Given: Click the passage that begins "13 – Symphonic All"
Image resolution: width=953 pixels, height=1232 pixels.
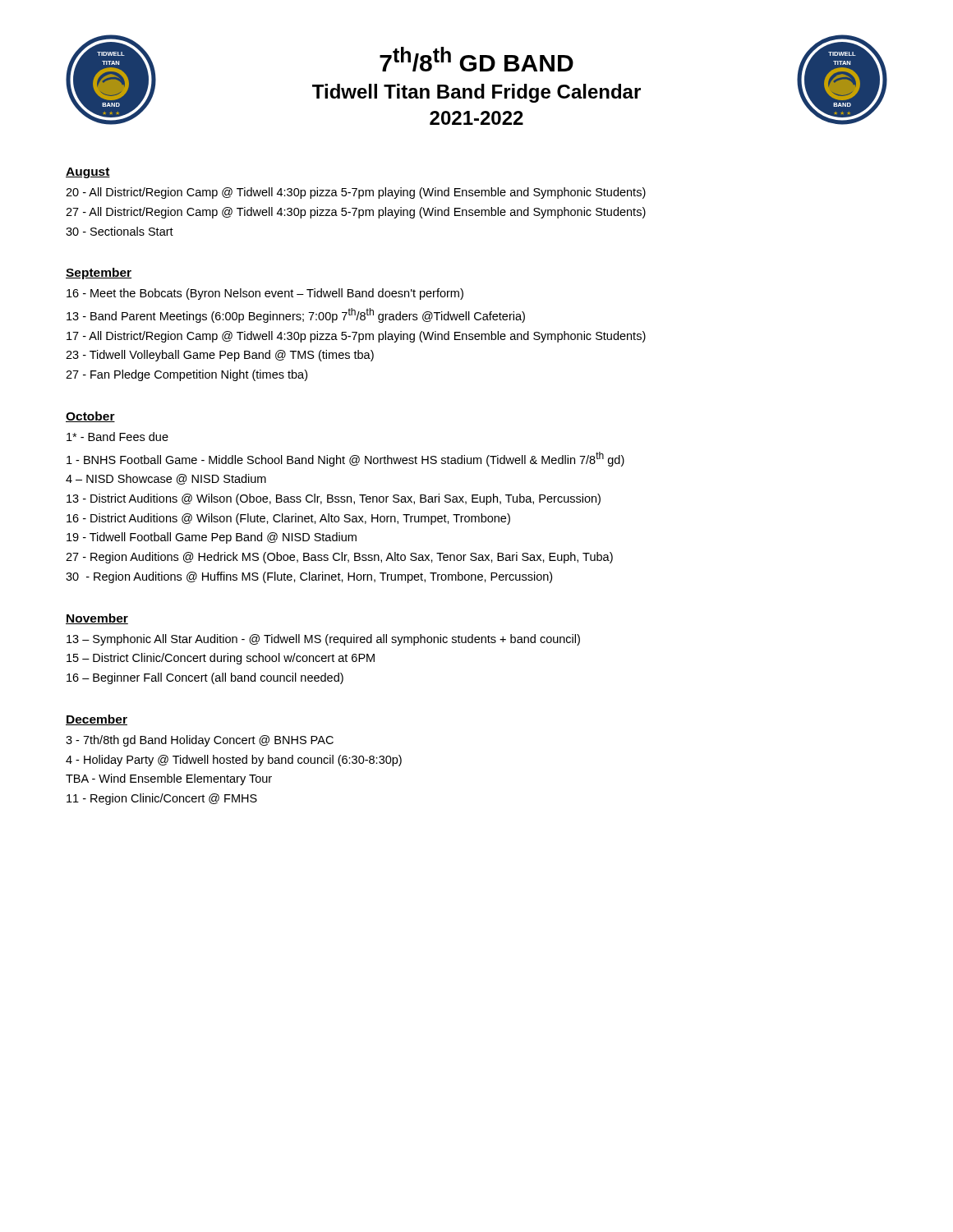Looking at the screenshot, I should pos(323,639).
